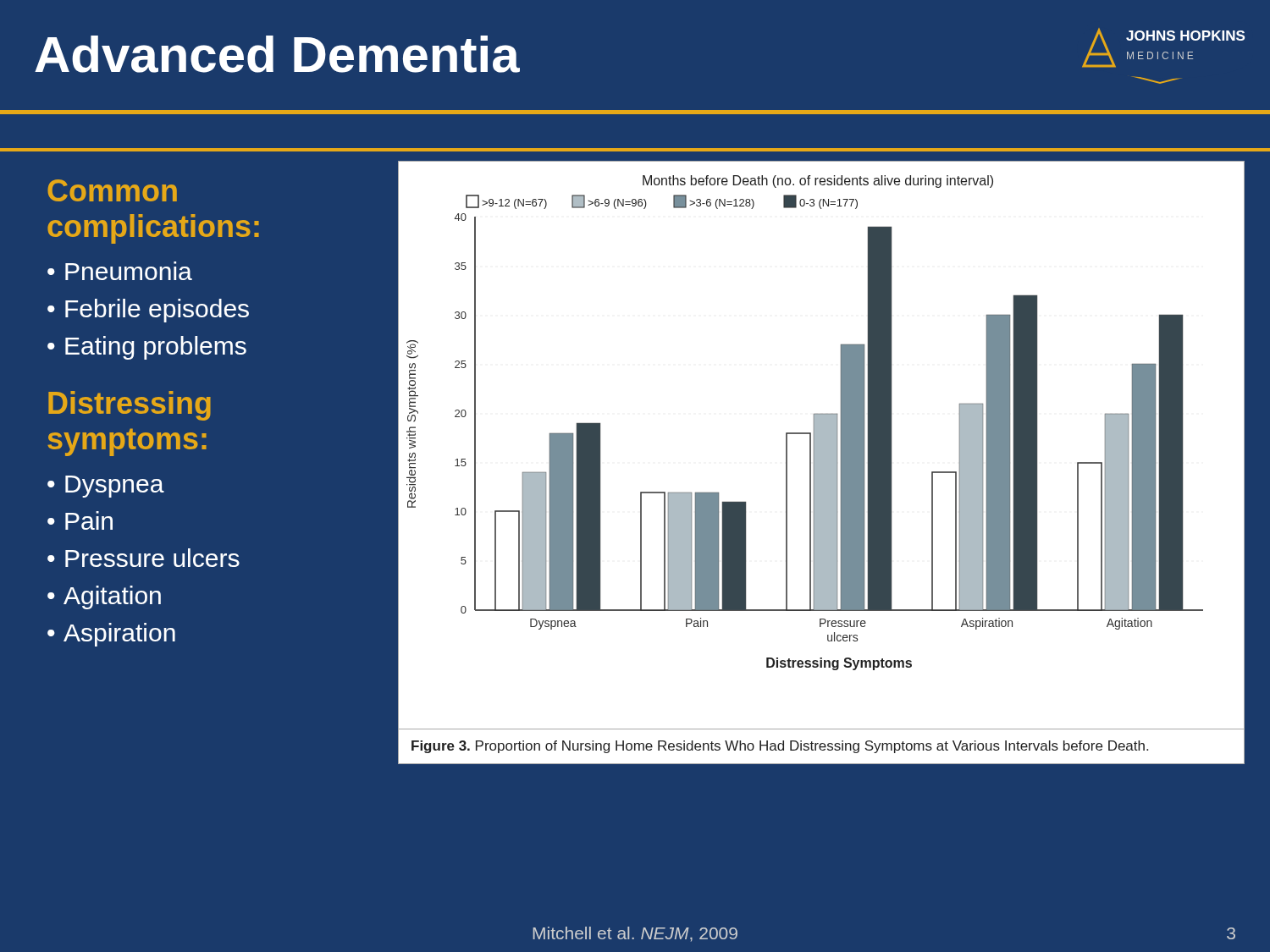
Task: Select the grouped bar chart
Action: (x=821, y=445)
